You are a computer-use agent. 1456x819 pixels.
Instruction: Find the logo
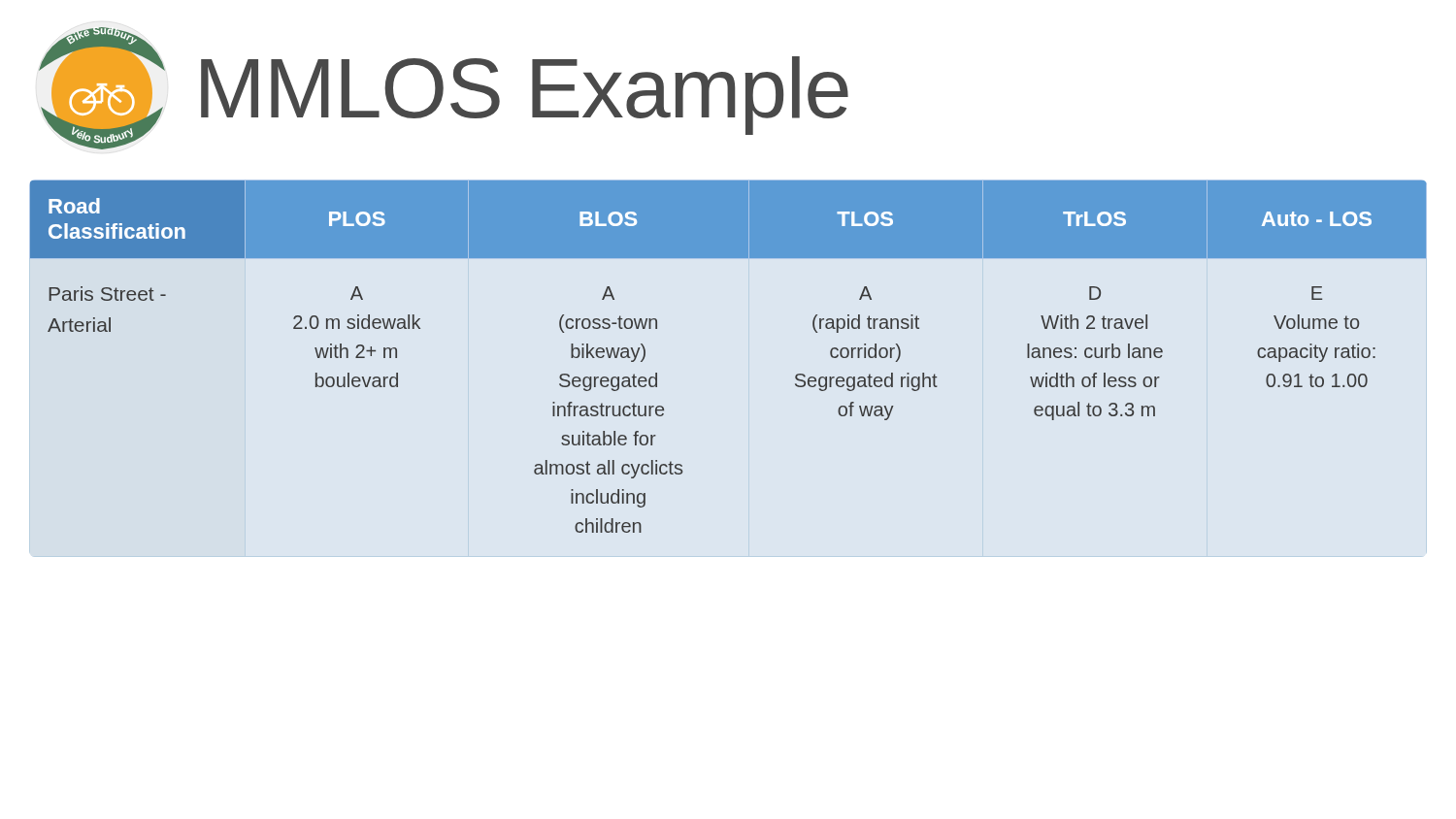tap(102, 88)
